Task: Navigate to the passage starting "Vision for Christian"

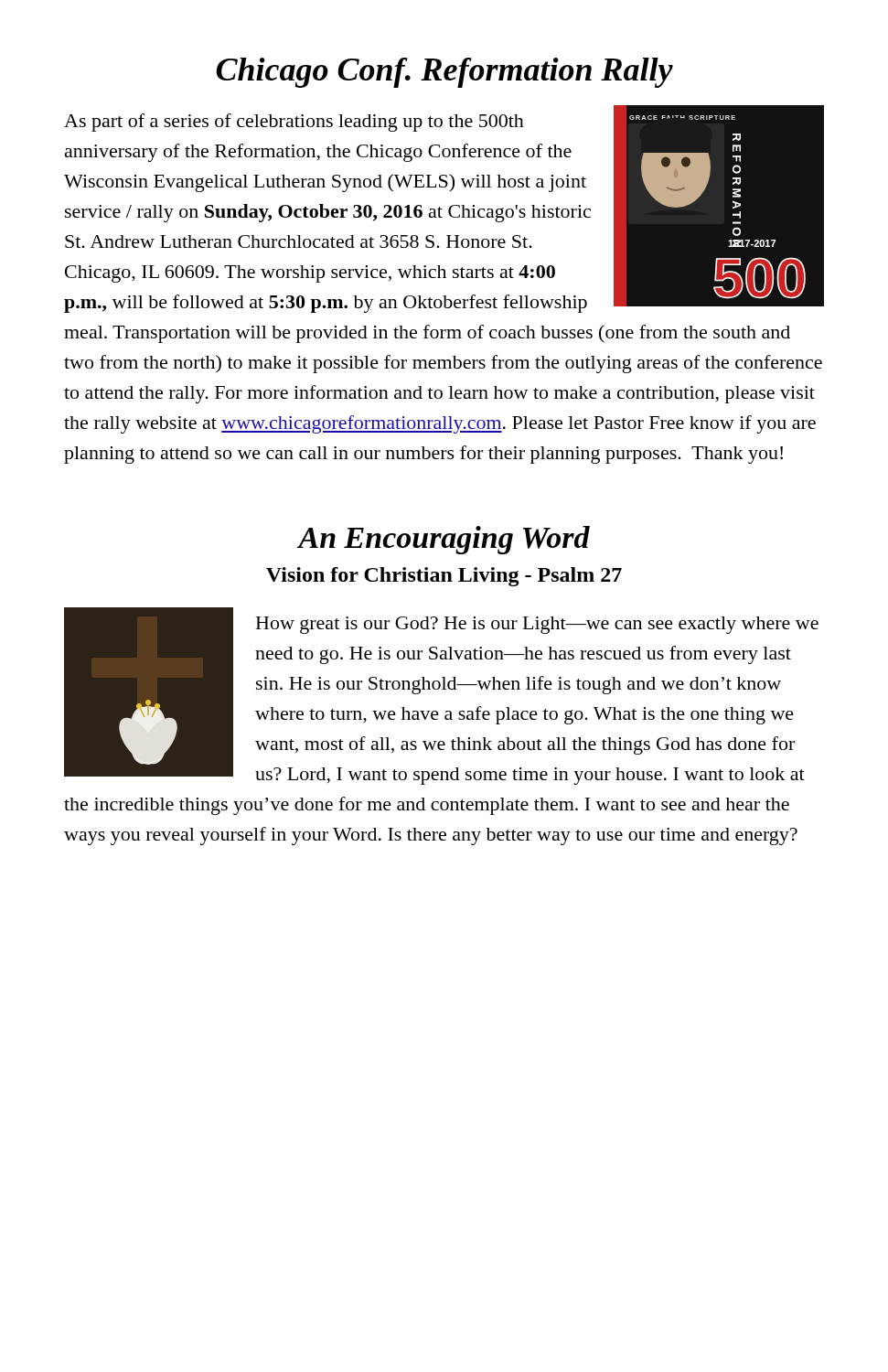Action: 444,574
